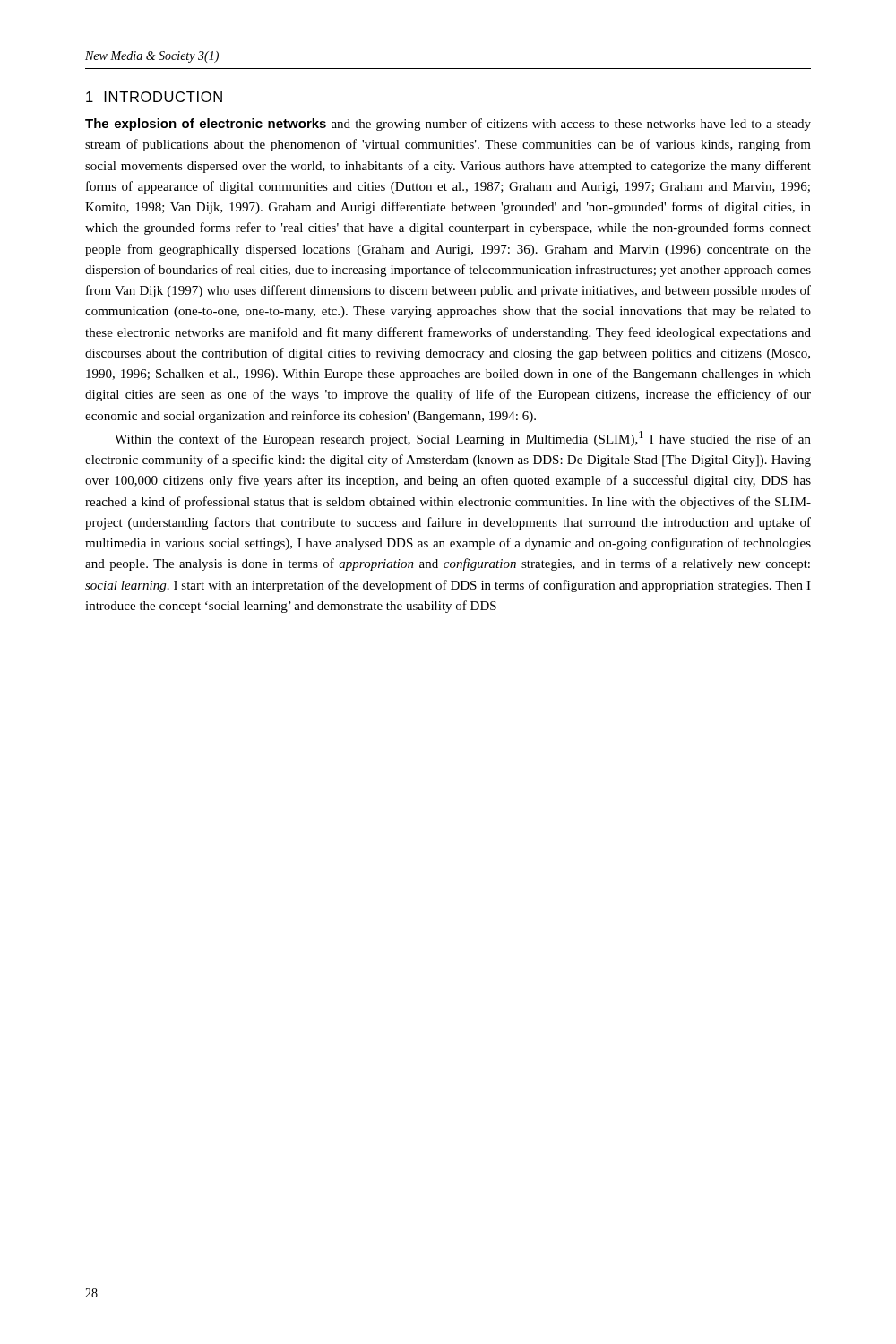Locate the text block that says "Within the context of the European research"

click(448, 521)
